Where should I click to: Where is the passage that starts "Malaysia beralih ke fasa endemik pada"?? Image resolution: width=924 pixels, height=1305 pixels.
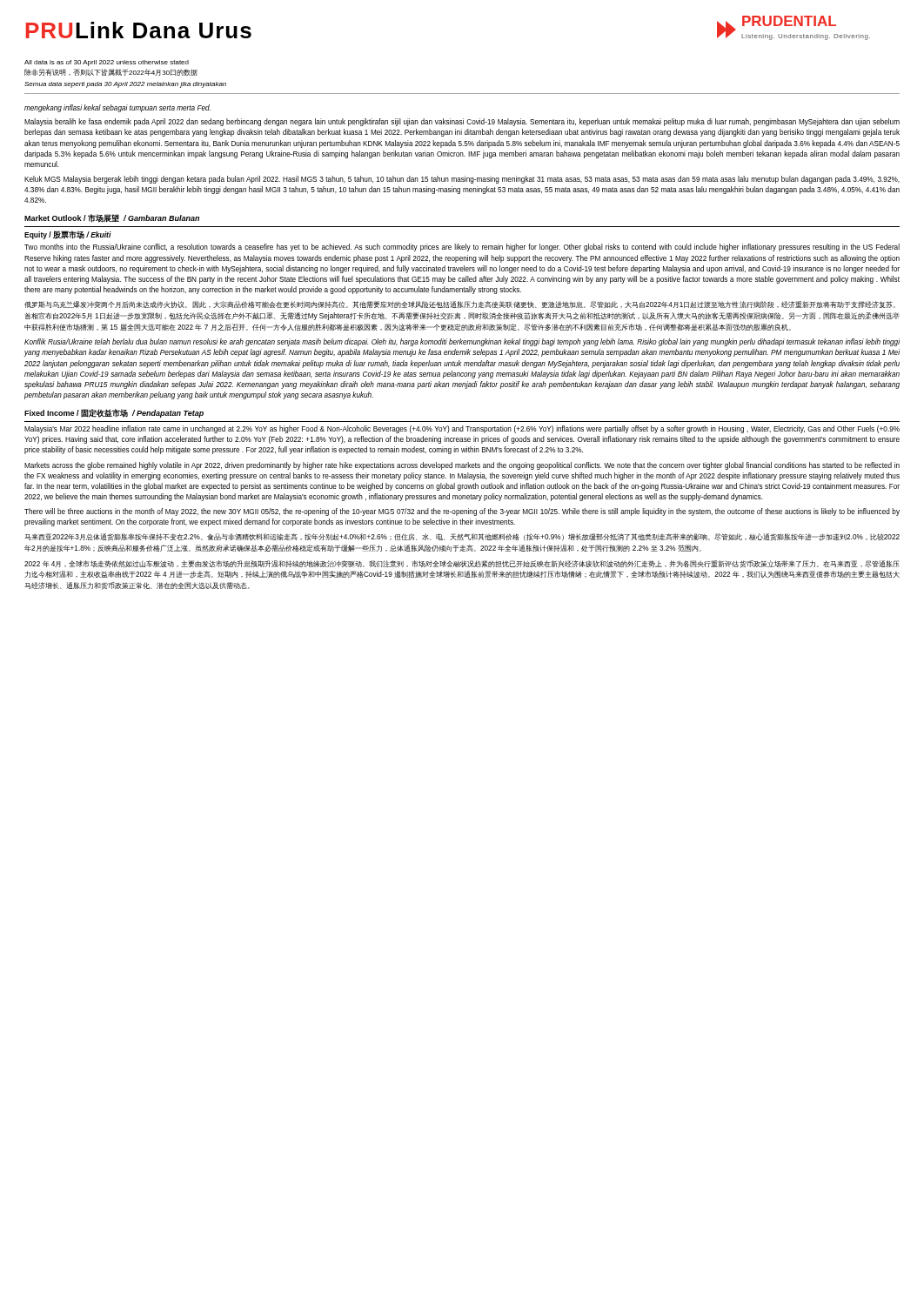[462, 144]
